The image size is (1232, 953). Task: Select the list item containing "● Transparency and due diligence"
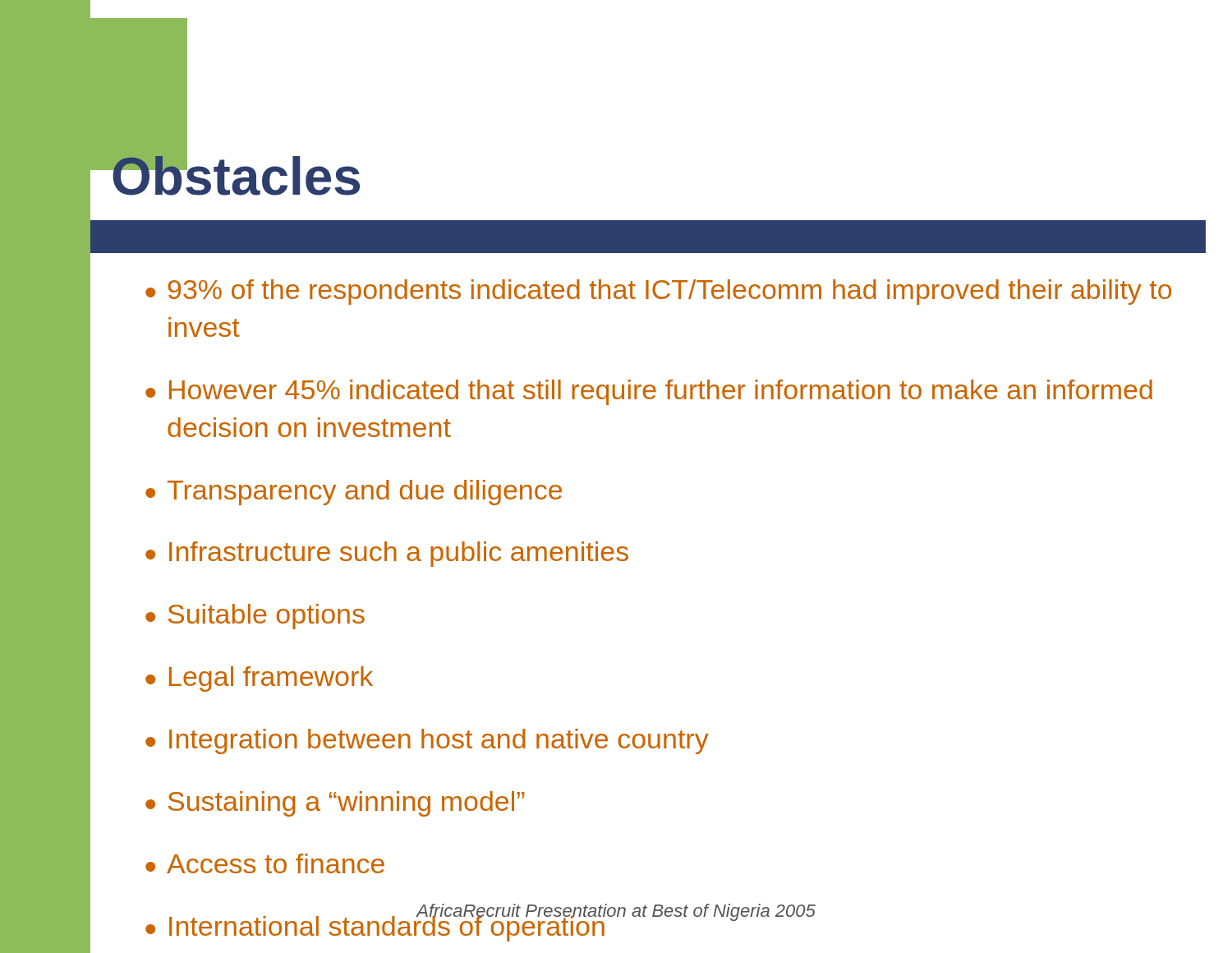(x=353, y=490)
